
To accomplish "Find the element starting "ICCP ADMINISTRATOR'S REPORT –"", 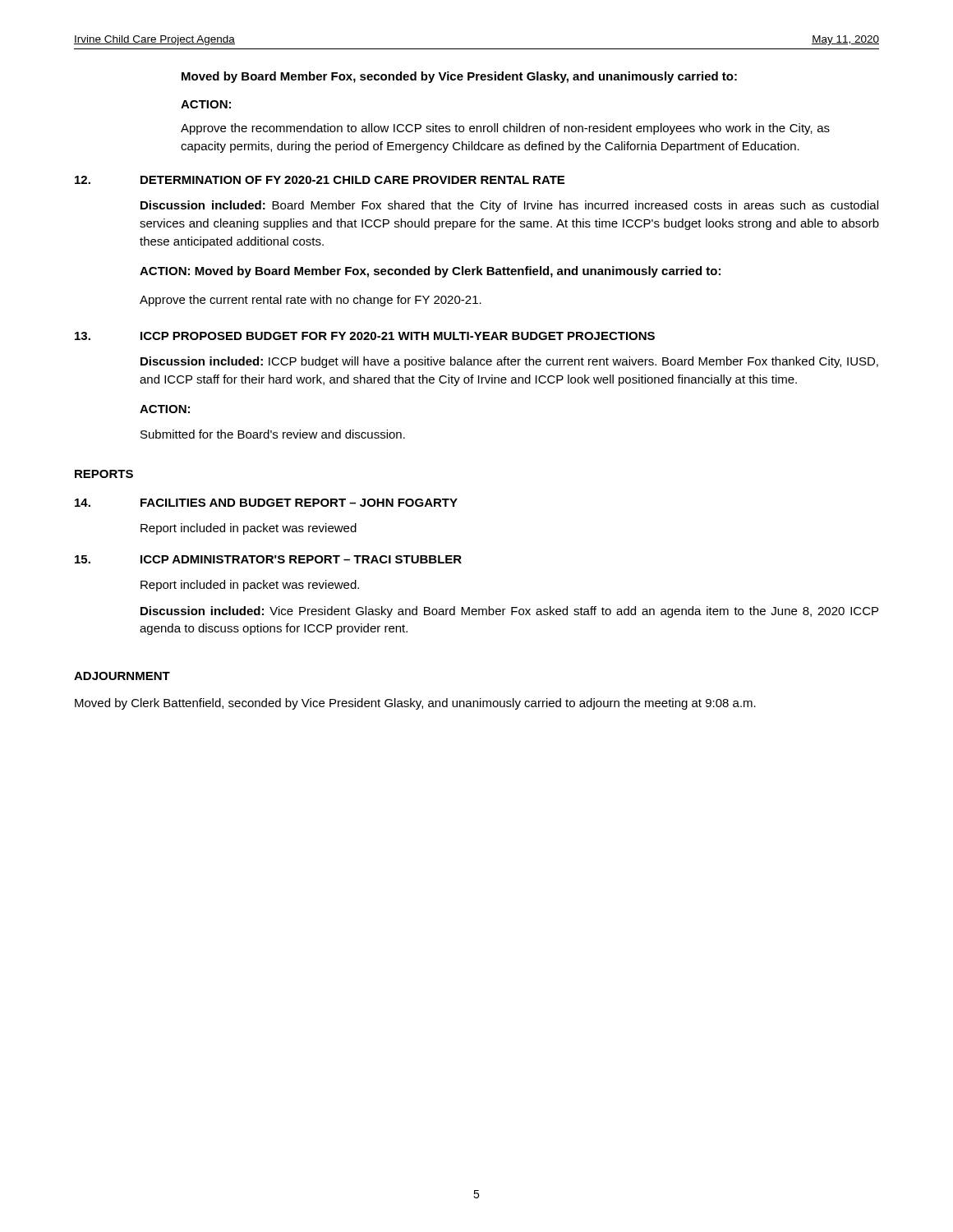I will point(301,559).
